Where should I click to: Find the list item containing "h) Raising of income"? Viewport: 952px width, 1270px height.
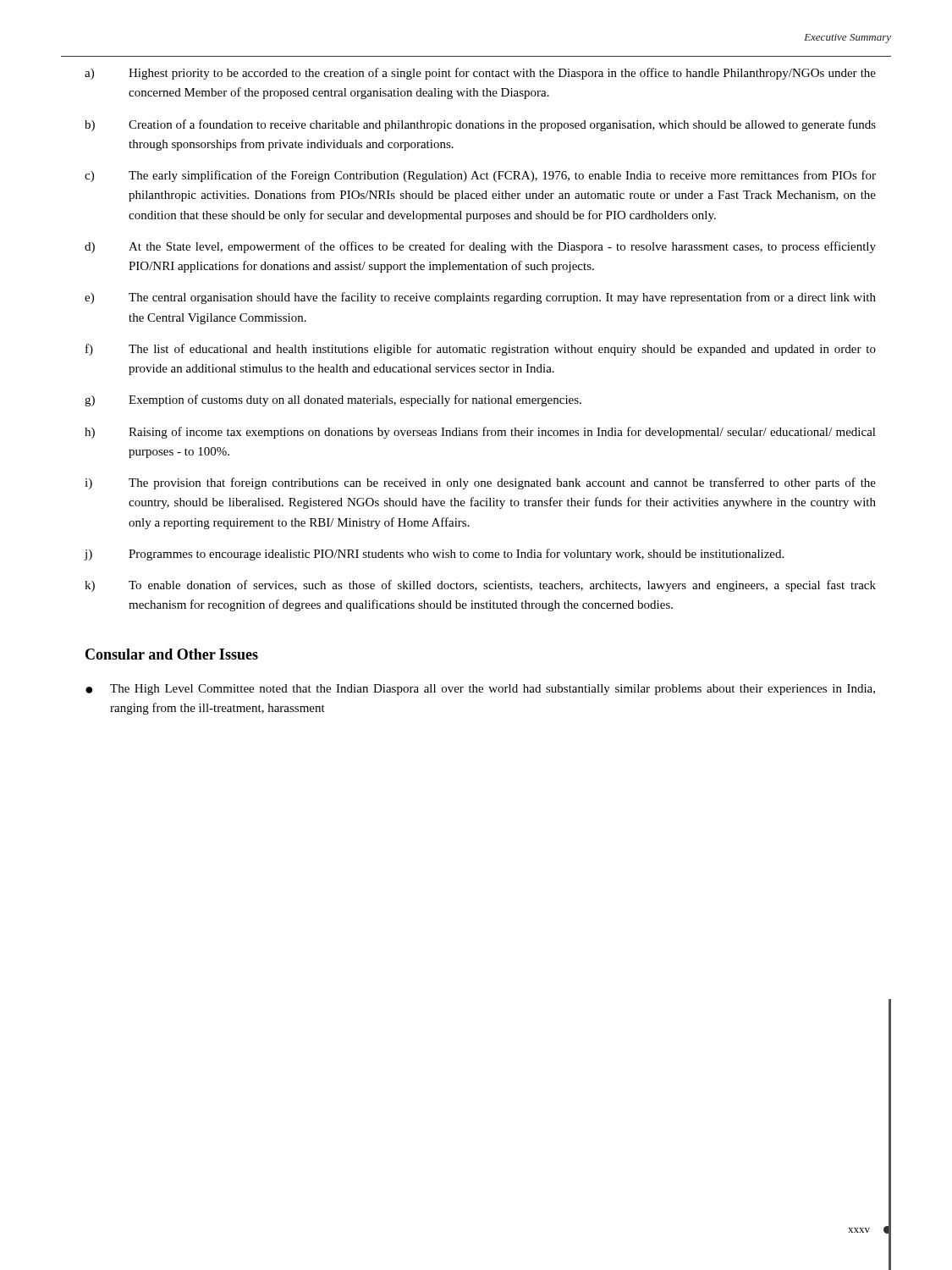[480, 442]
